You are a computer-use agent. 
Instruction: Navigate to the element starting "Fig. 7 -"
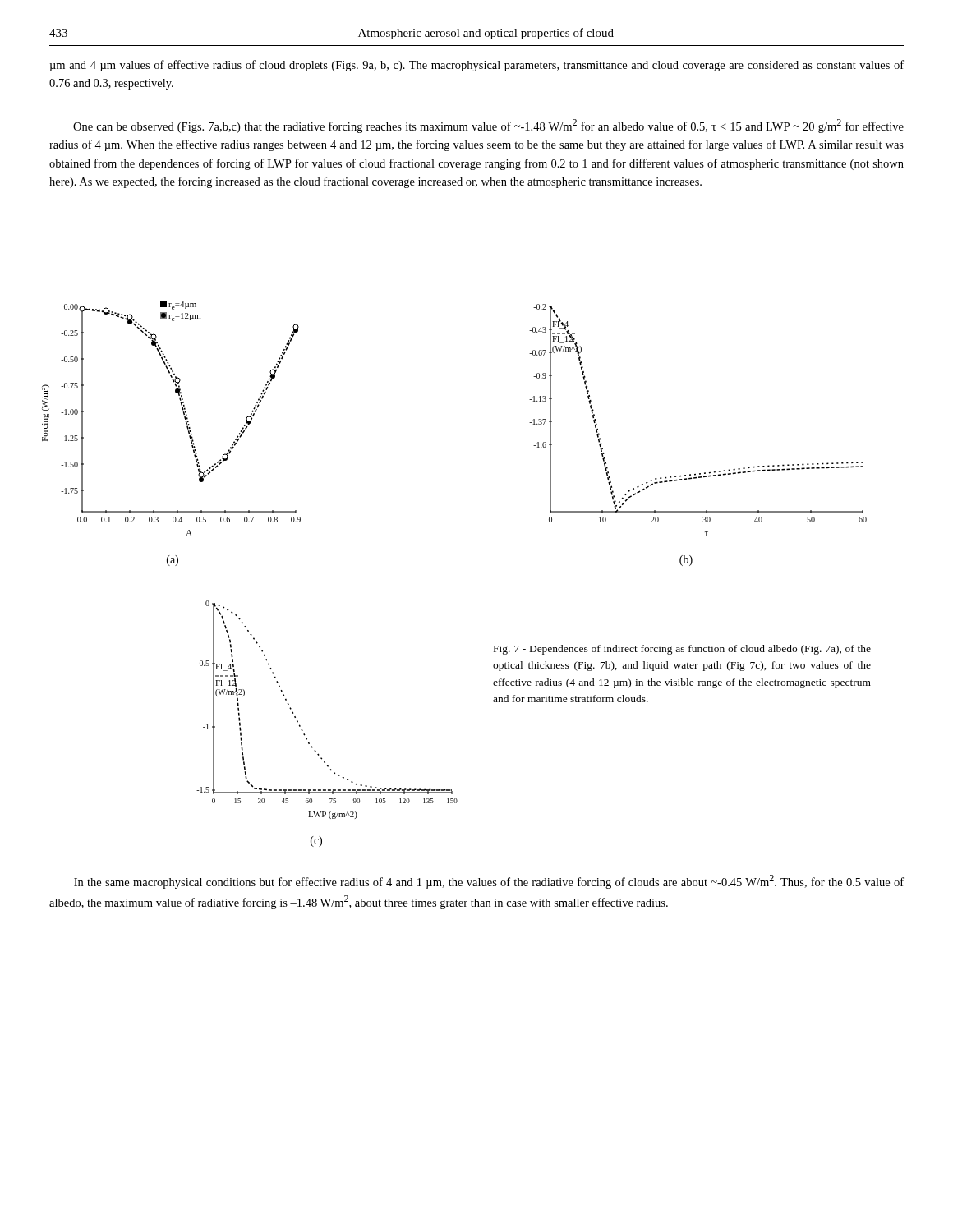pyautogui.click(x=682, y=673)
